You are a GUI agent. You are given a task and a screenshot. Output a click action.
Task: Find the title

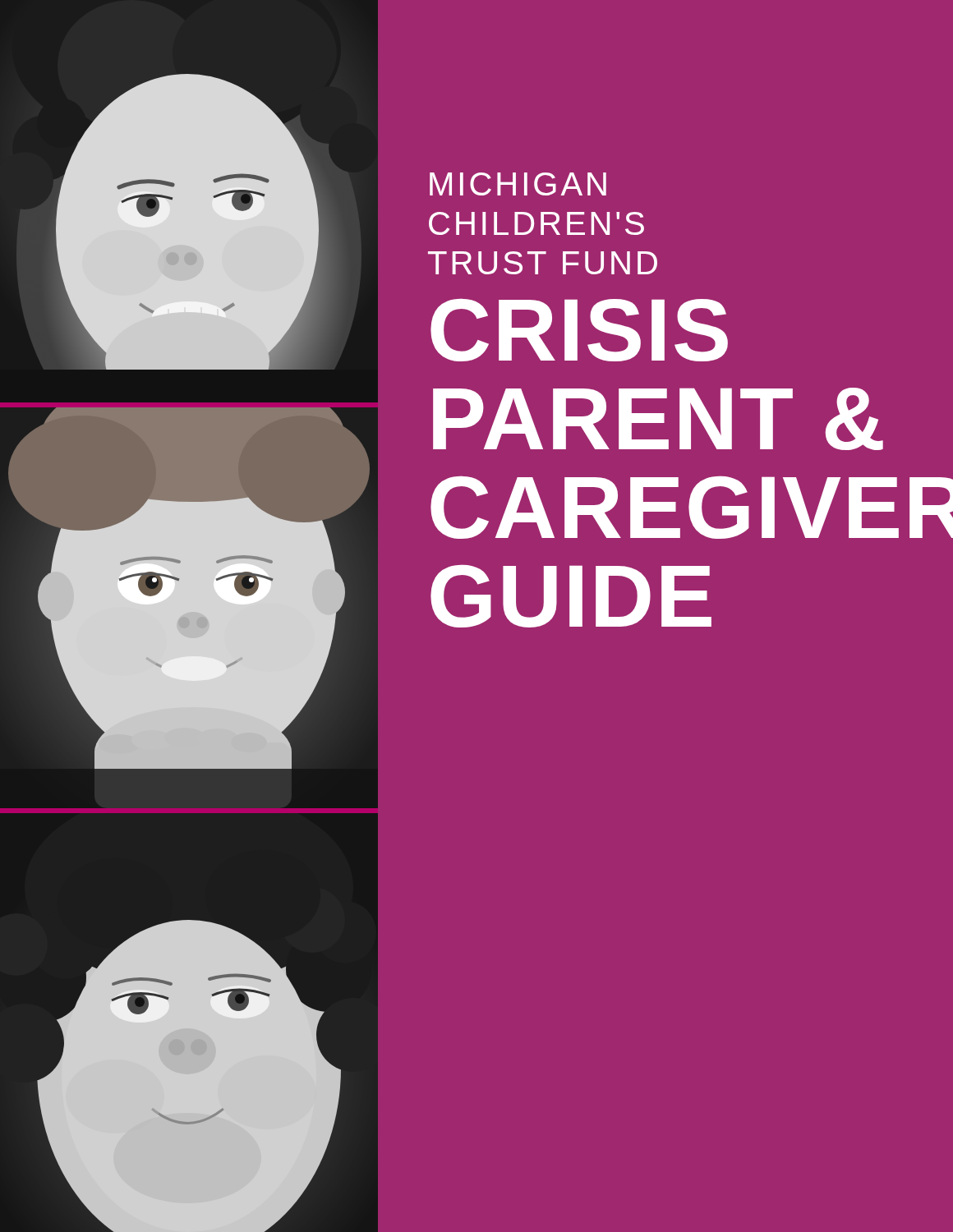click(670, 402)
